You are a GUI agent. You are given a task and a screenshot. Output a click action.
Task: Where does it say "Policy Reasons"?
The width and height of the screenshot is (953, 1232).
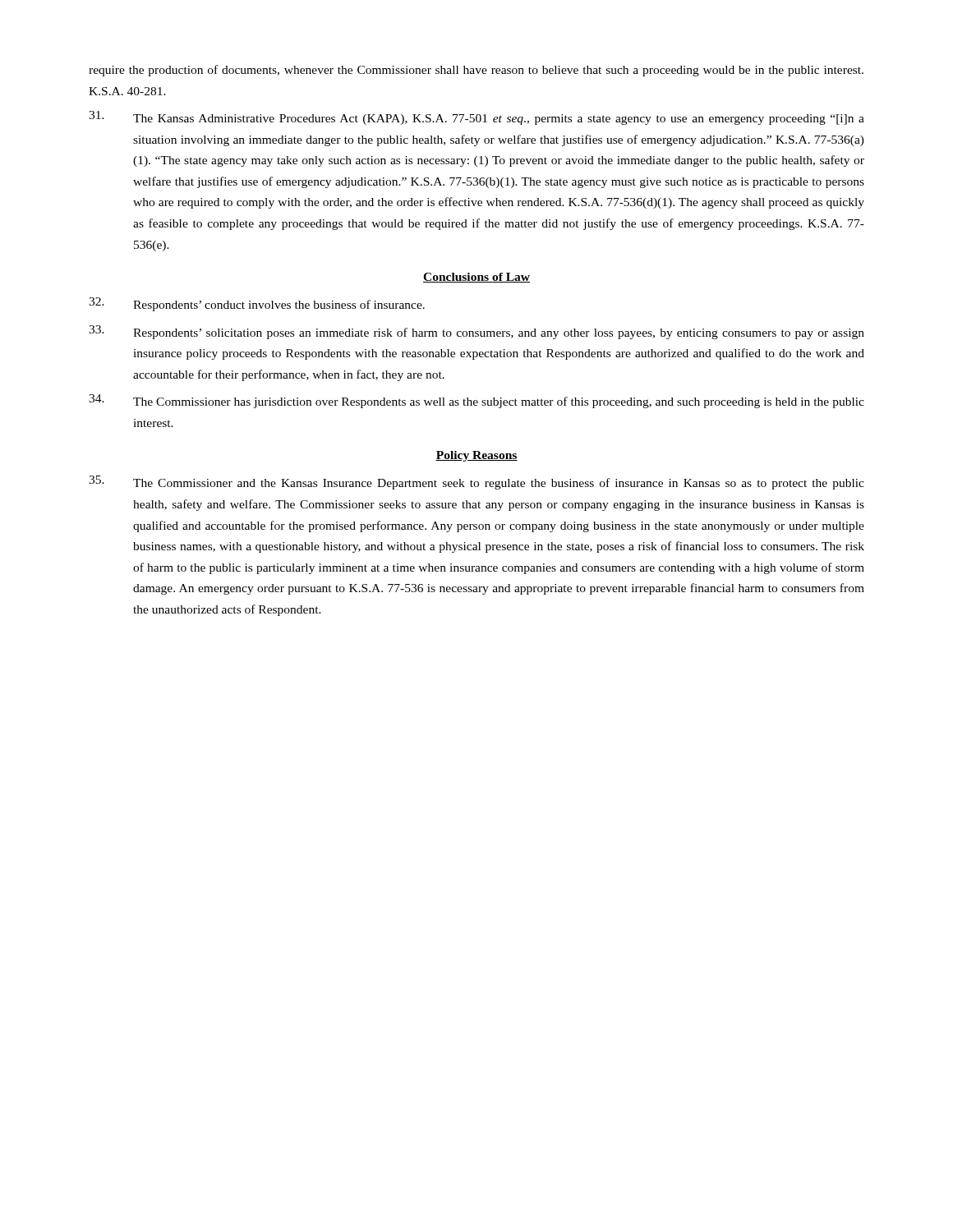click(x=476, y=455)
